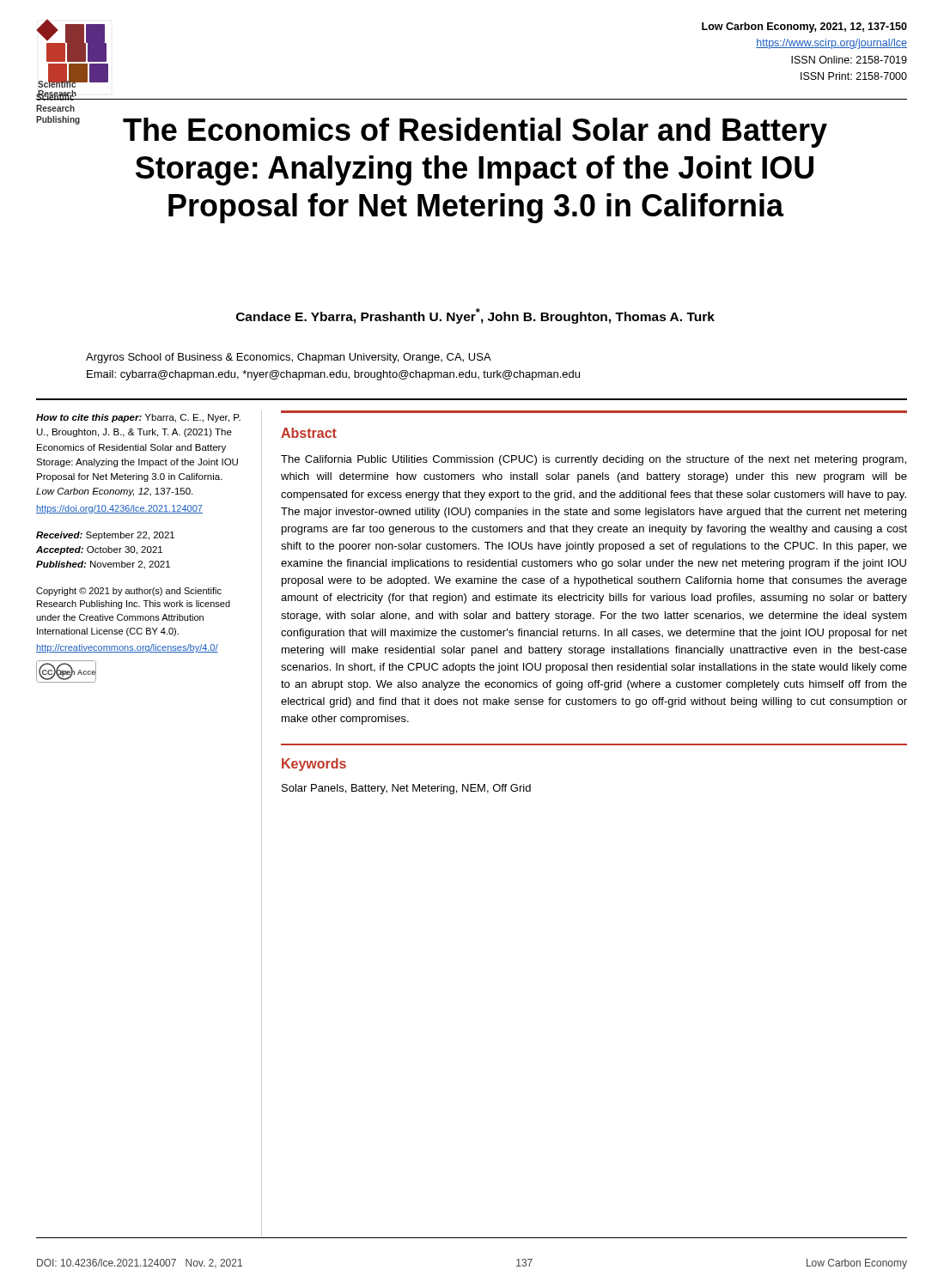The height and width of the screenshot is (1288, 950).
Task: Locate the text block containing "Received: September 22,"
Action: pos(139,550)
